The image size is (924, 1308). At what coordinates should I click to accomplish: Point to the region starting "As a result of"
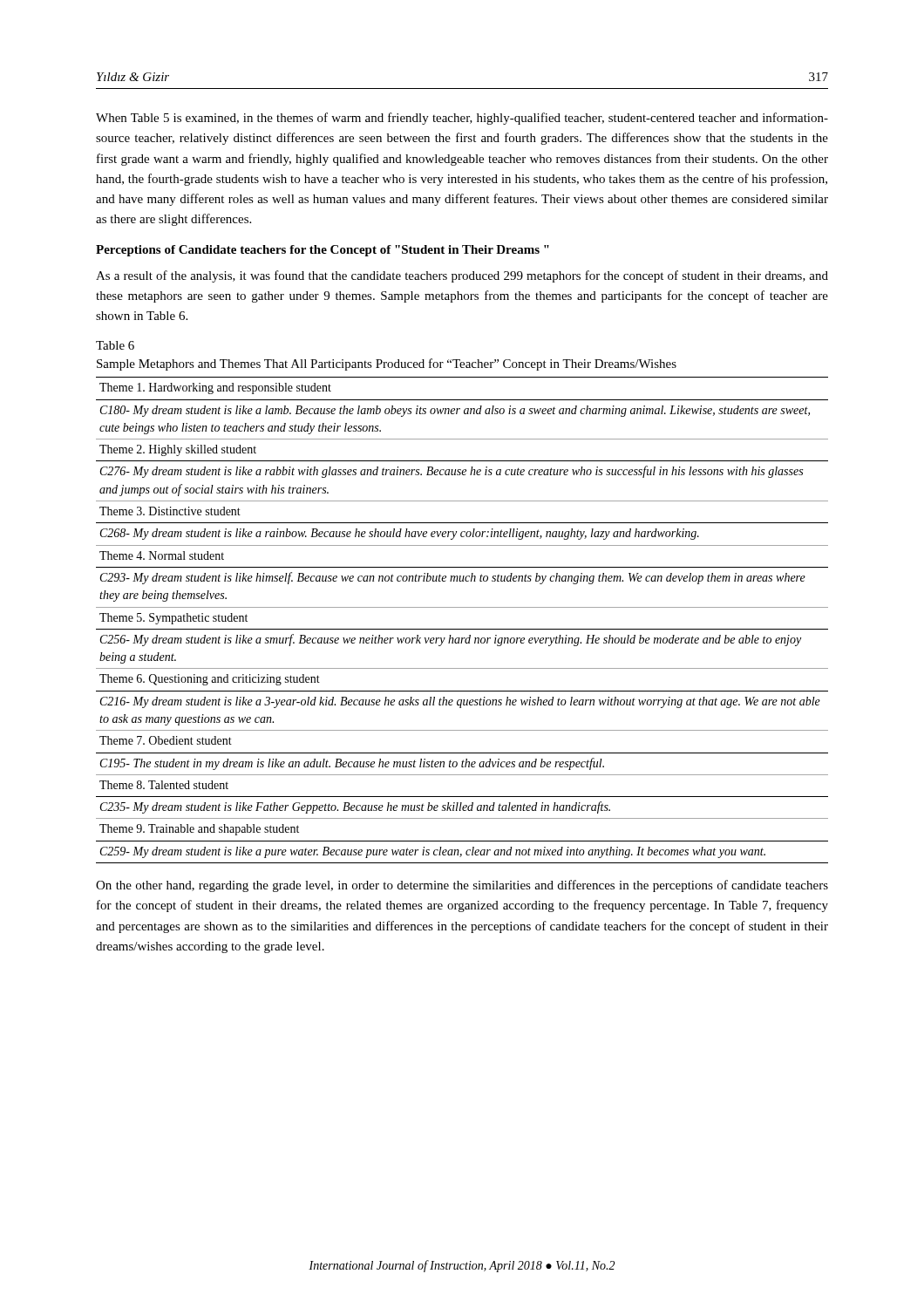coord(462,295)
